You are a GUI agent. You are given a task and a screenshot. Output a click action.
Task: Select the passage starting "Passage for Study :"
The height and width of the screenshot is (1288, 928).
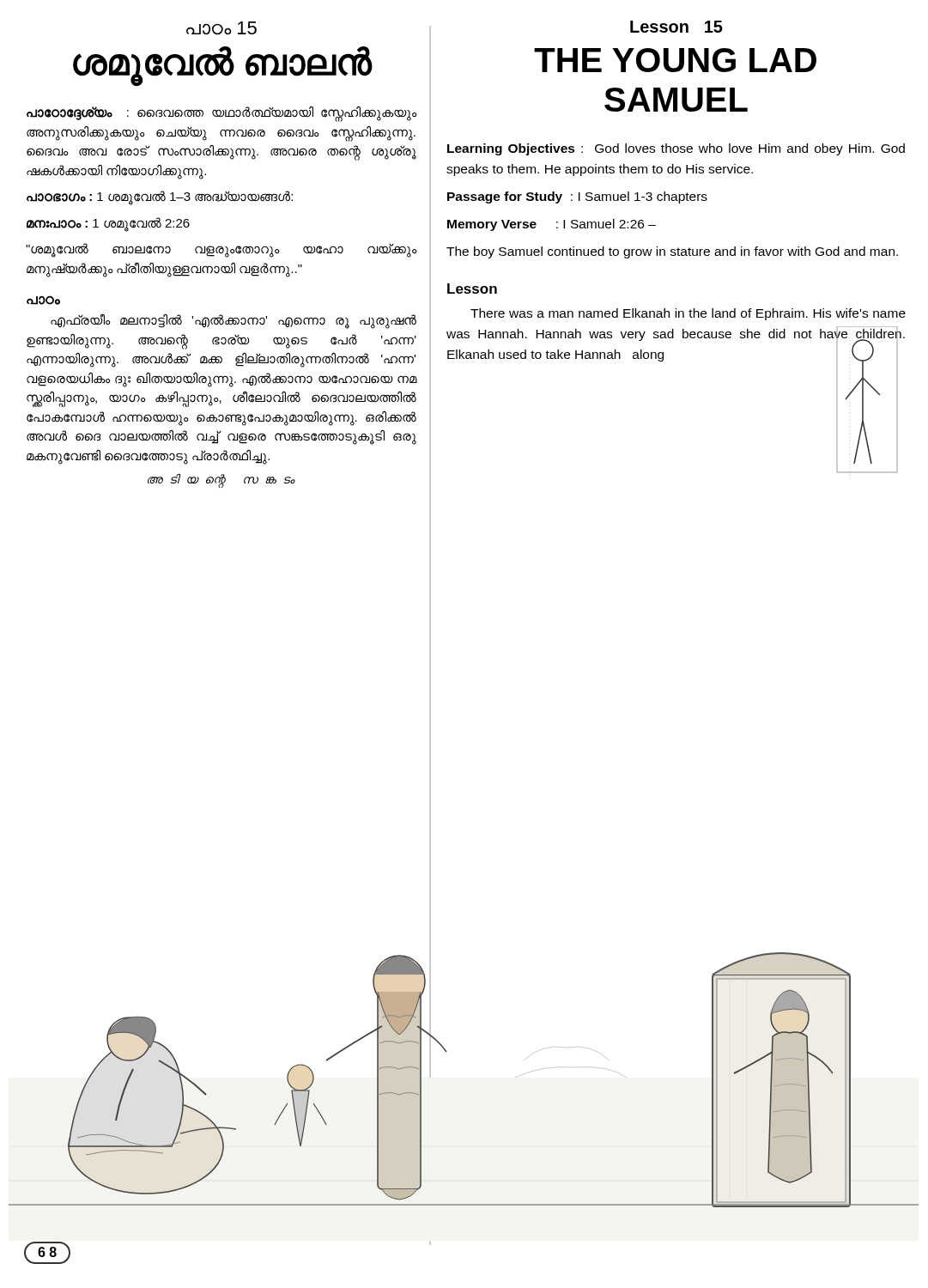tap(577, 196)
